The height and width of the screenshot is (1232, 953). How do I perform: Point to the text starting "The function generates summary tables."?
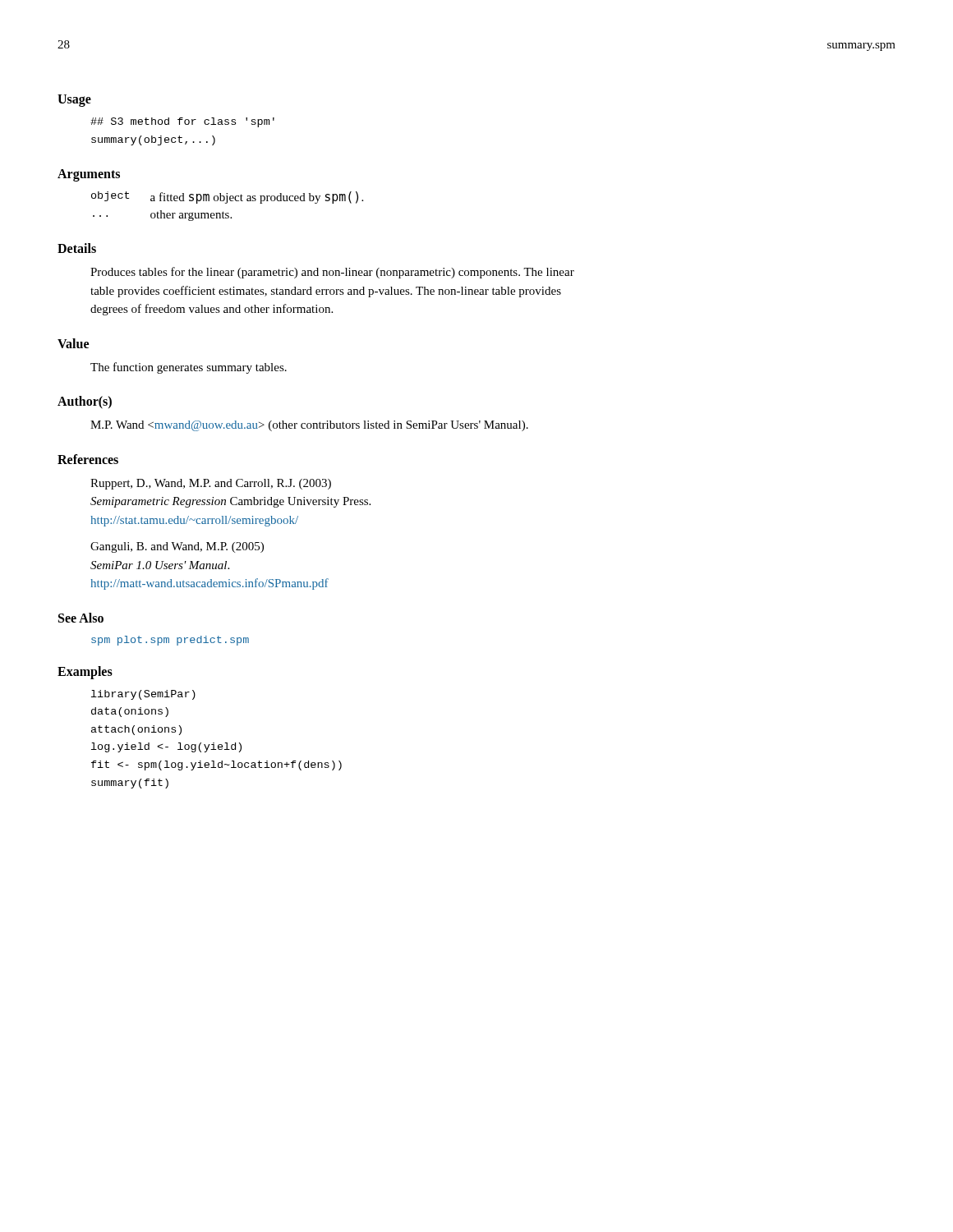(x=189, y=367)
